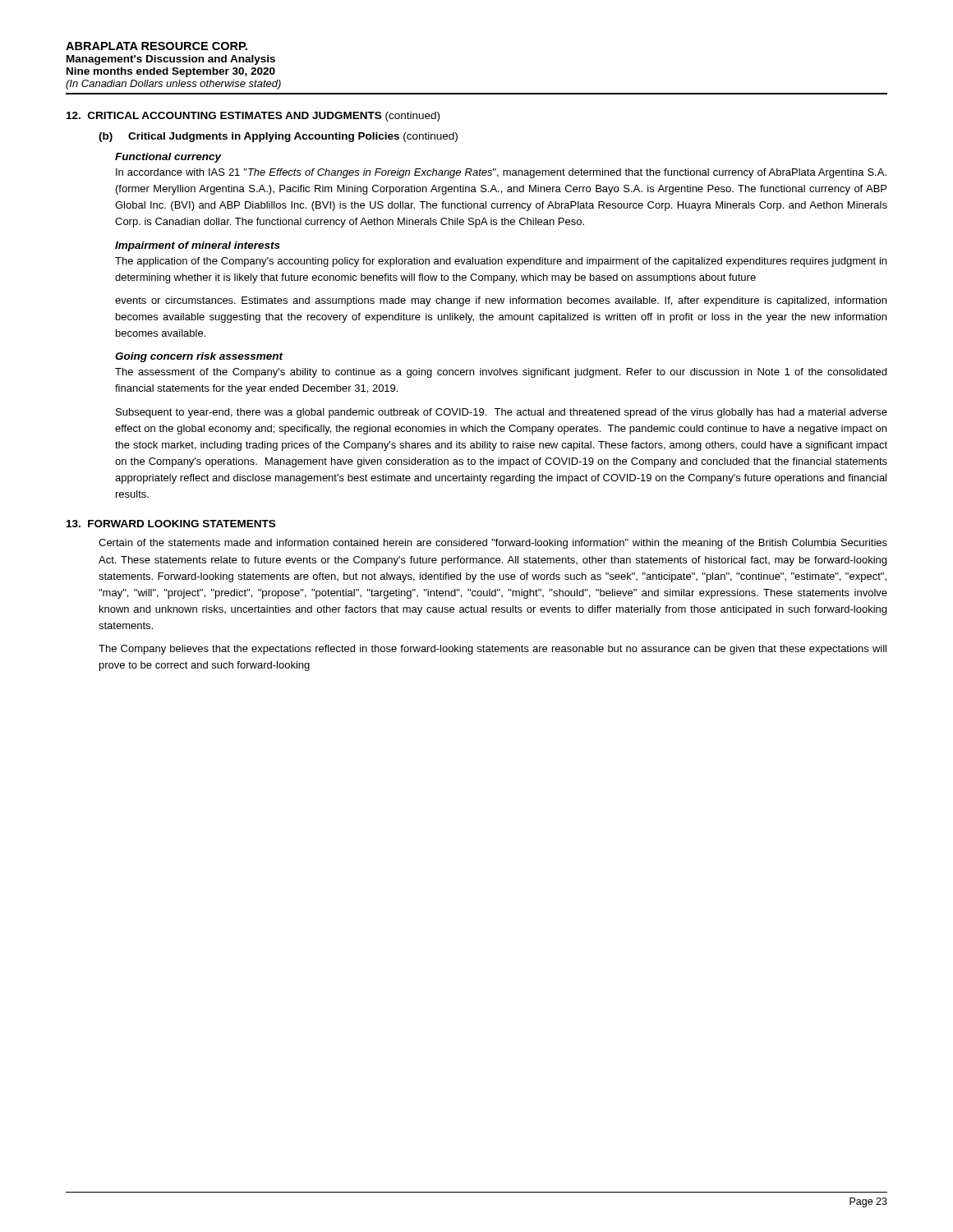953x1232 pixels.
Task: Locate the block starting "(b) Critical Judgments"
Action: click(278, 136)
